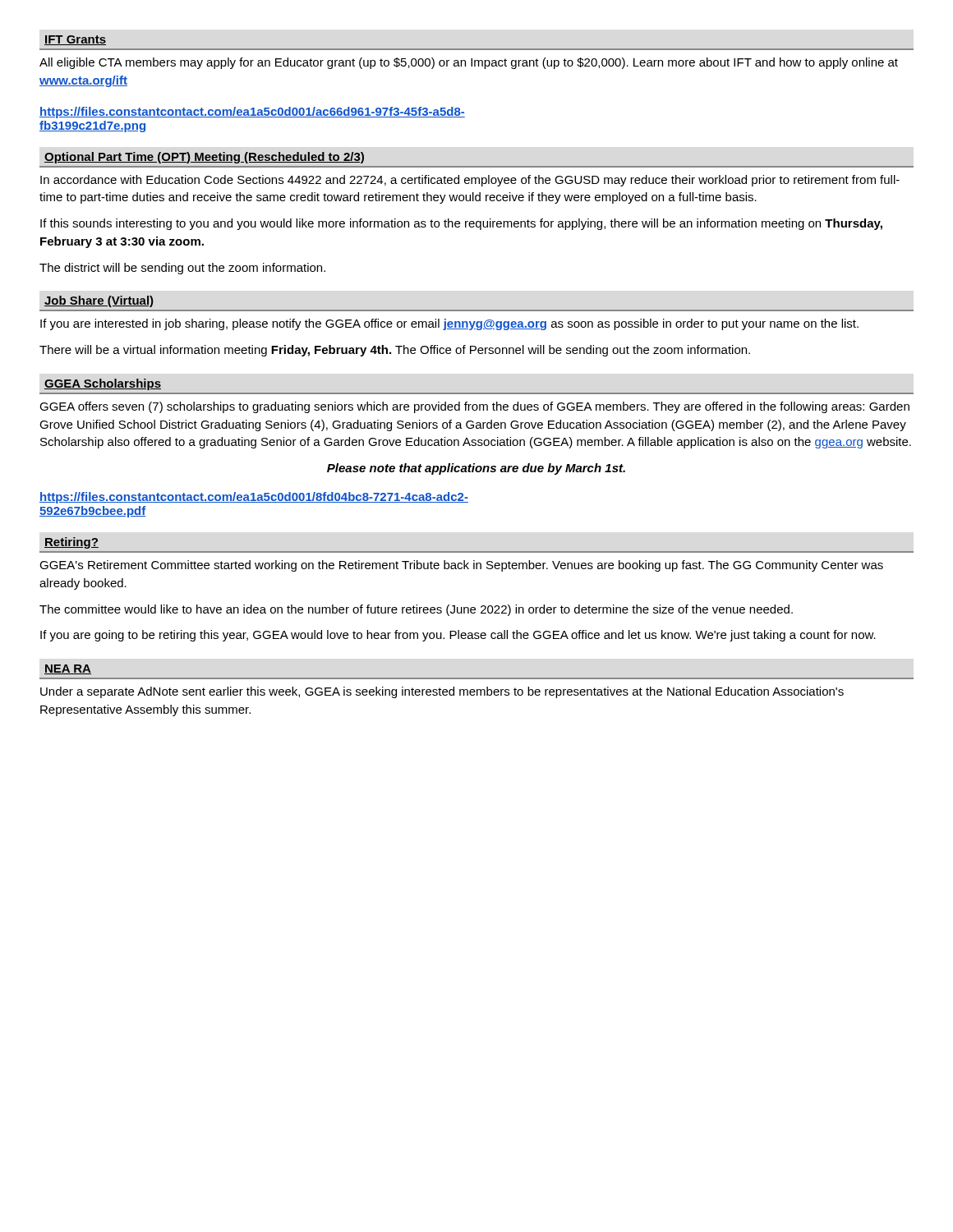Find the text block starting "There will be a virtual"

(395, 349)
